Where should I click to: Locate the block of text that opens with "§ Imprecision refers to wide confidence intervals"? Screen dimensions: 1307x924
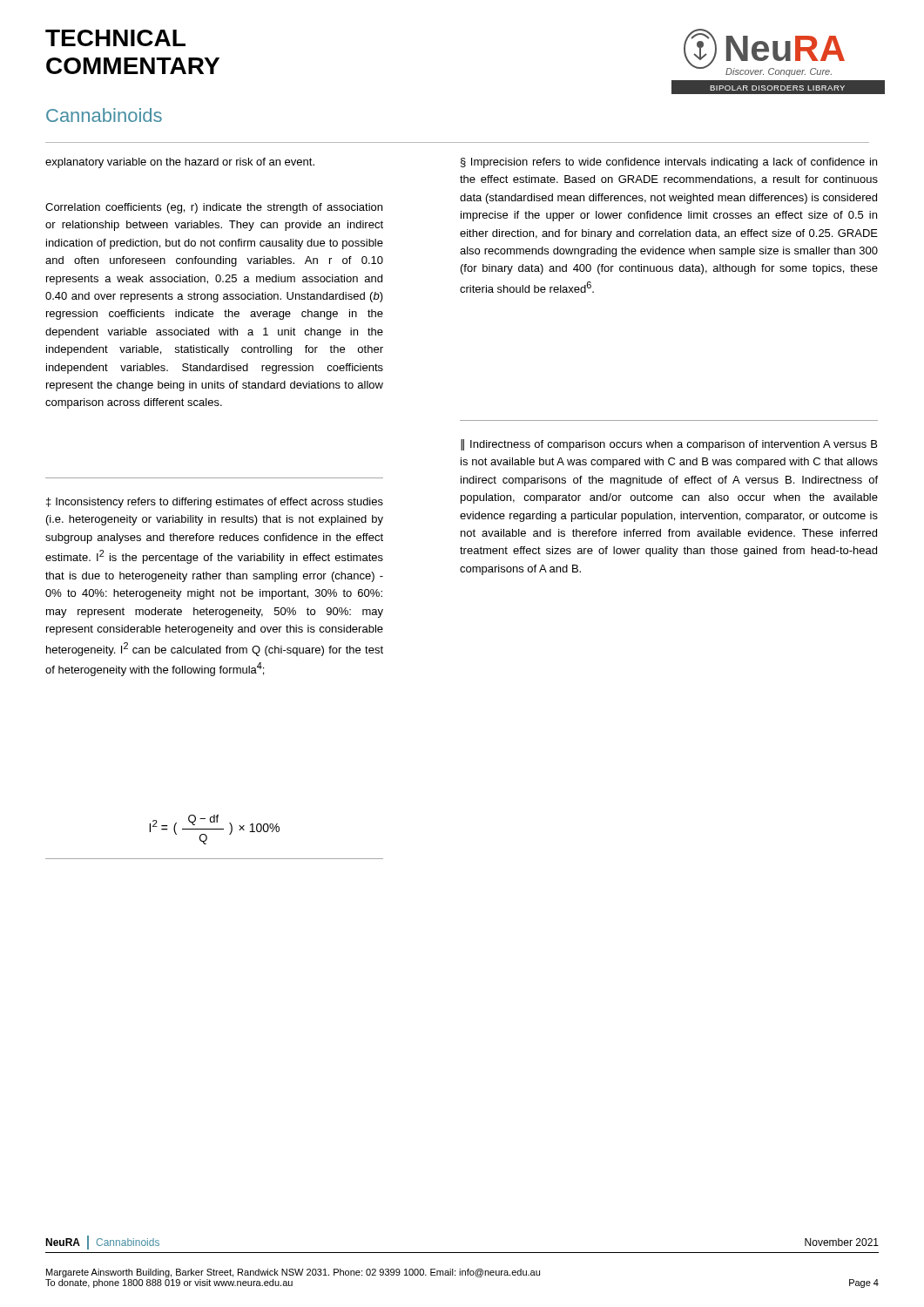click(x=669, y=225)
